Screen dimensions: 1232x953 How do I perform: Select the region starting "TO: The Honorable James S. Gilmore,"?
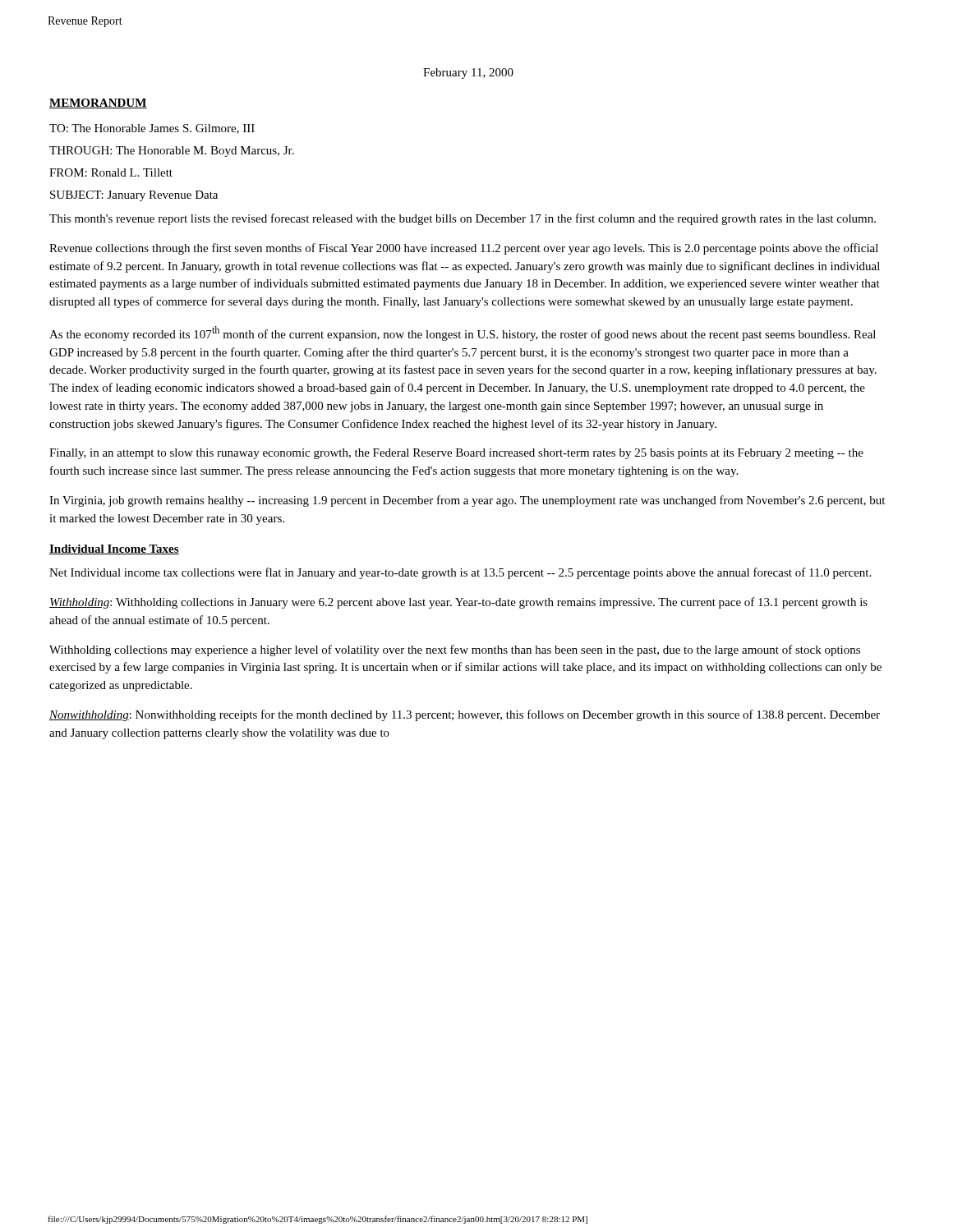click(152, 128)
